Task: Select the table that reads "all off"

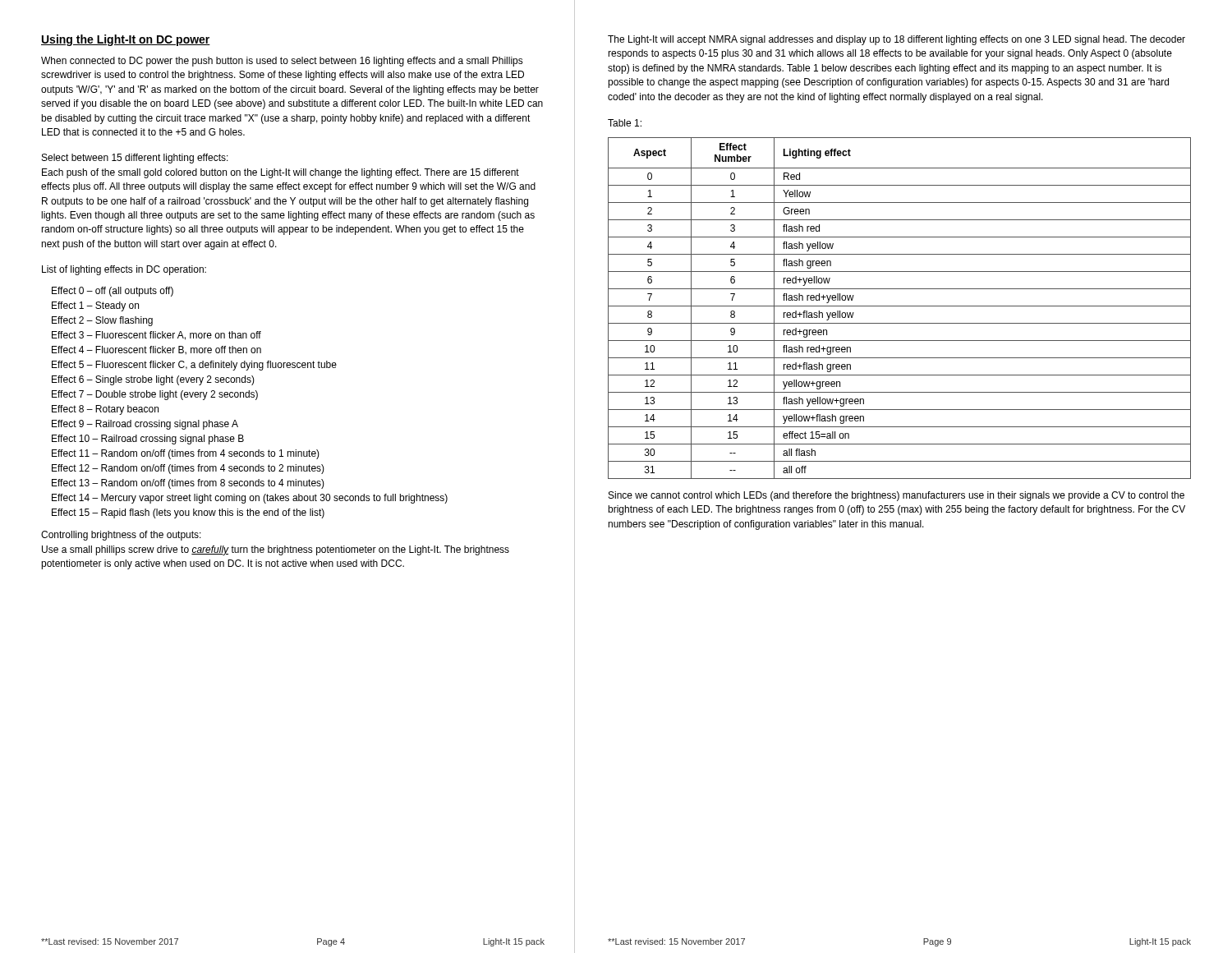Action: [x=899, y=306]
